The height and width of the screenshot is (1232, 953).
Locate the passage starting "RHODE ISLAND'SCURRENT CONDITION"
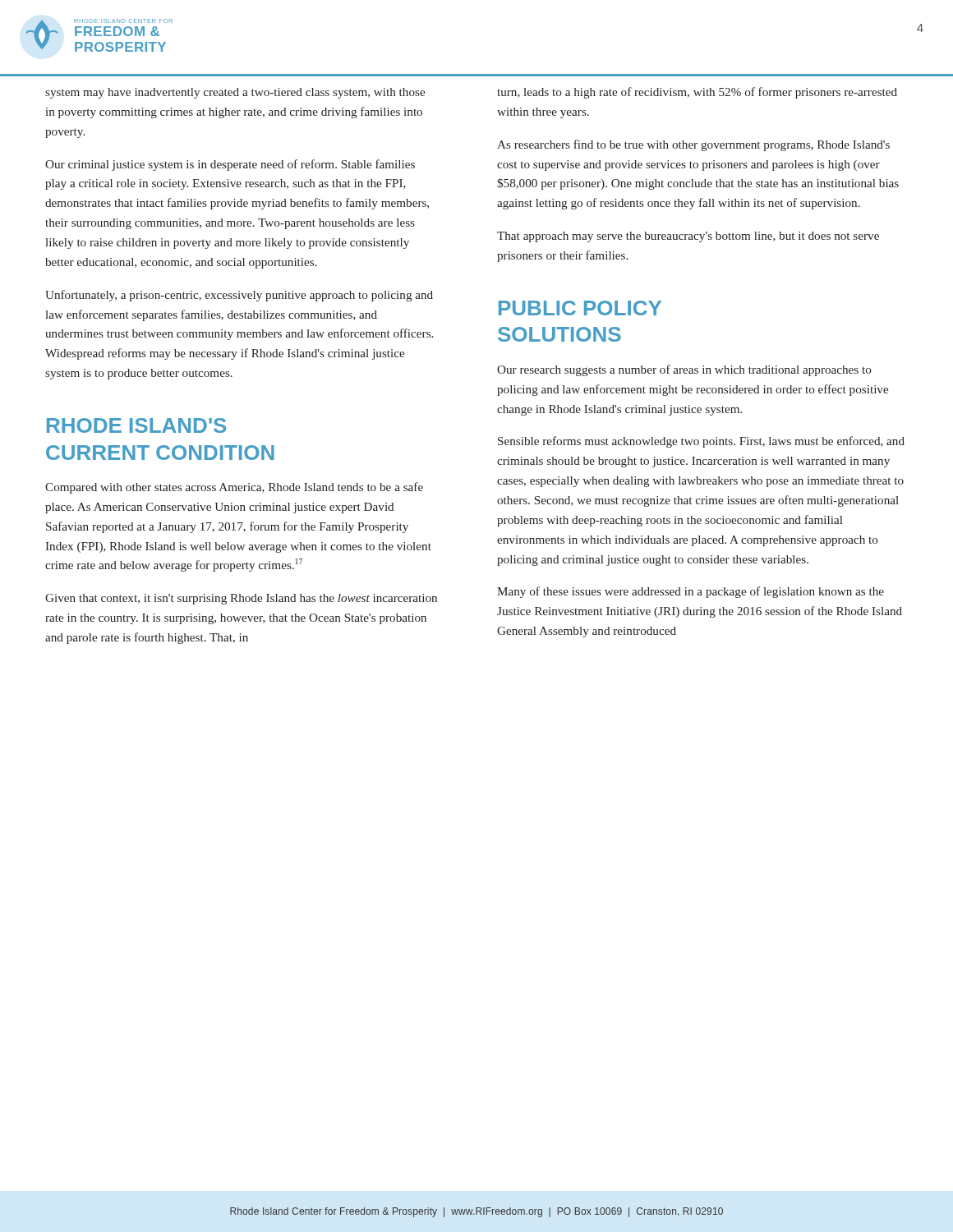tap(242, 439)
